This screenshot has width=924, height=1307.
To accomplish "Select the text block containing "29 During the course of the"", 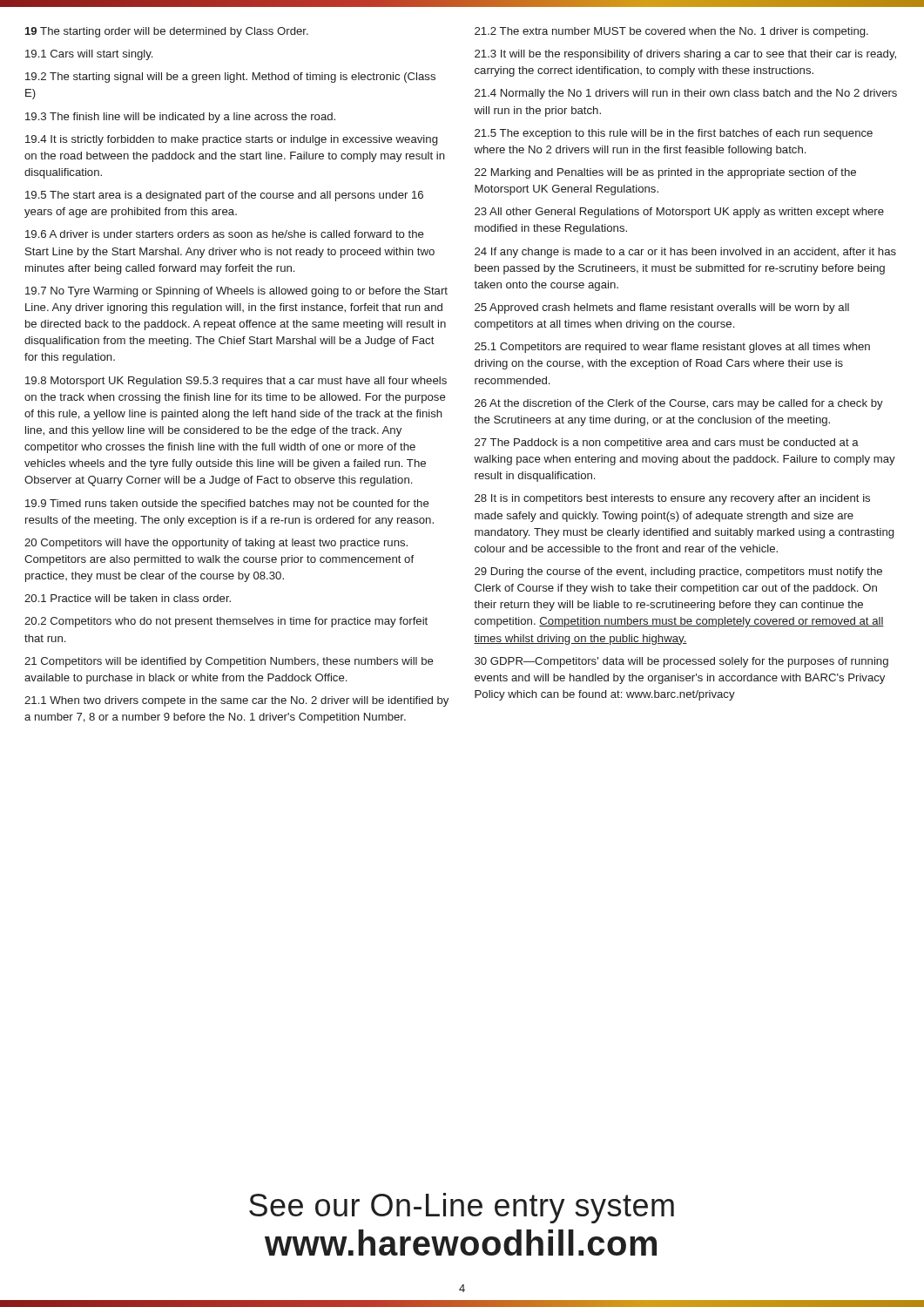I will [679, 604].
